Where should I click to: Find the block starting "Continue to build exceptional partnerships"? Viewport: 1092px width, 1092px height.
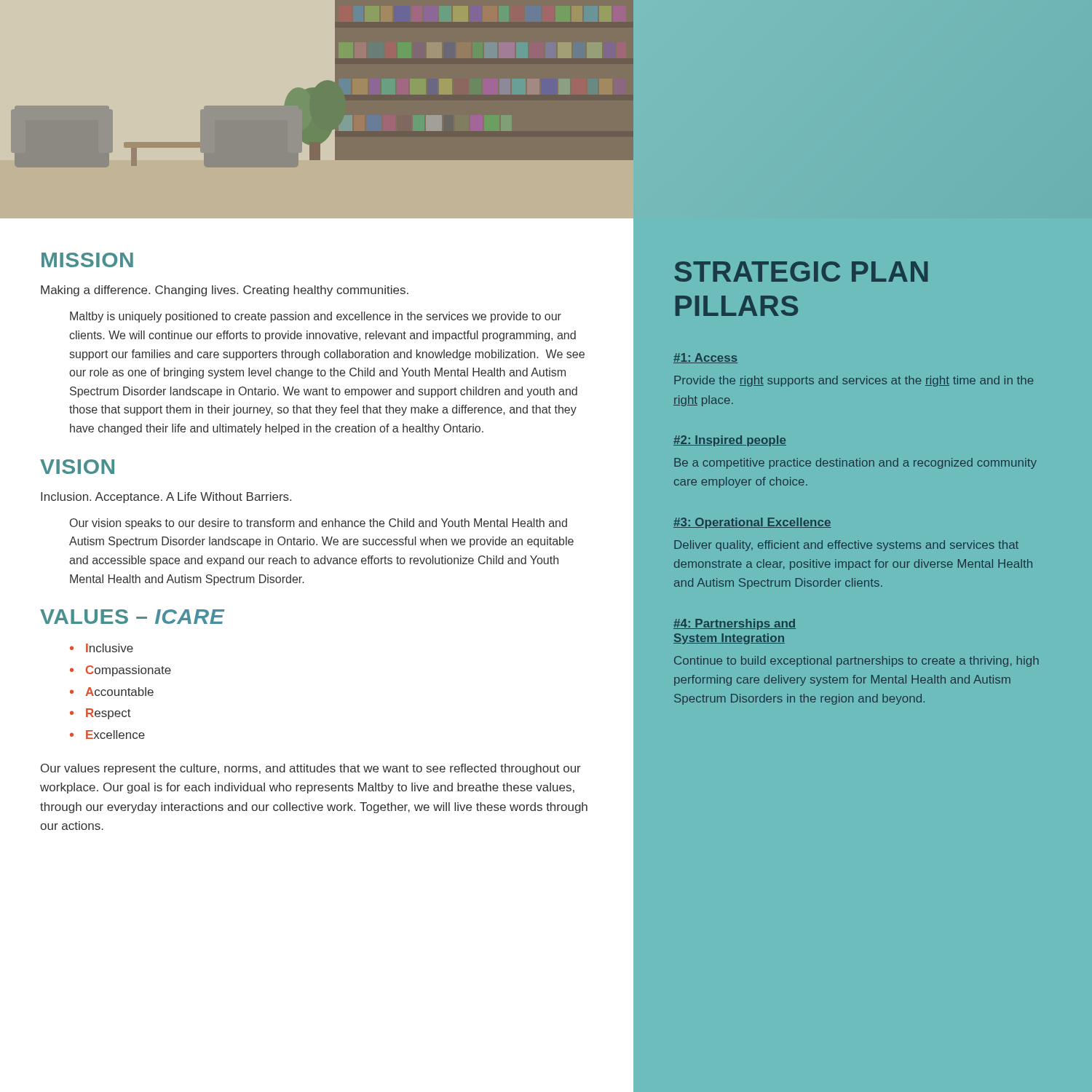click(x=856, y=680)
